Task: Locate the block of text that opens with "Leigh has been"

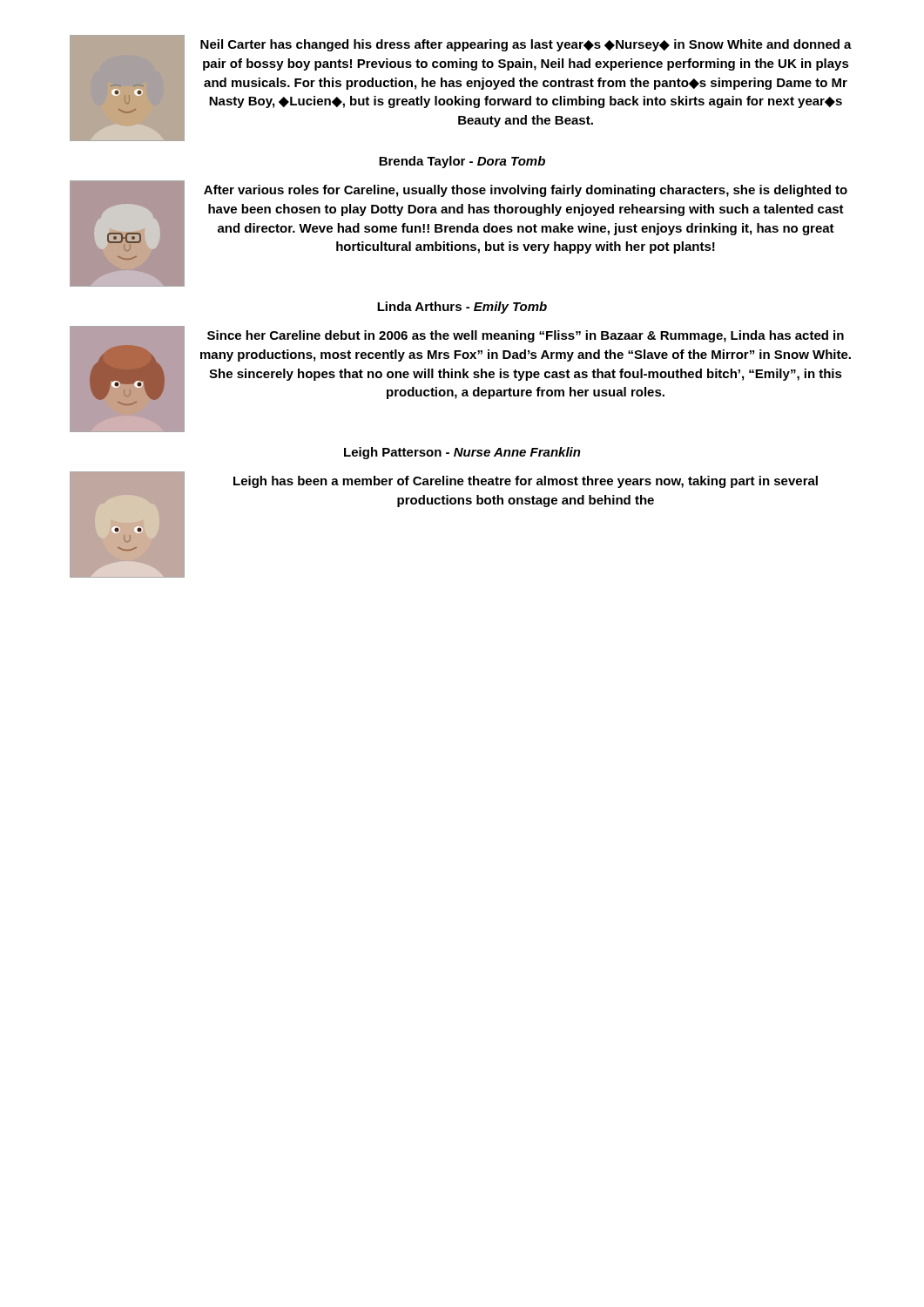Action: pyautogui.click(x=526, y=490)
